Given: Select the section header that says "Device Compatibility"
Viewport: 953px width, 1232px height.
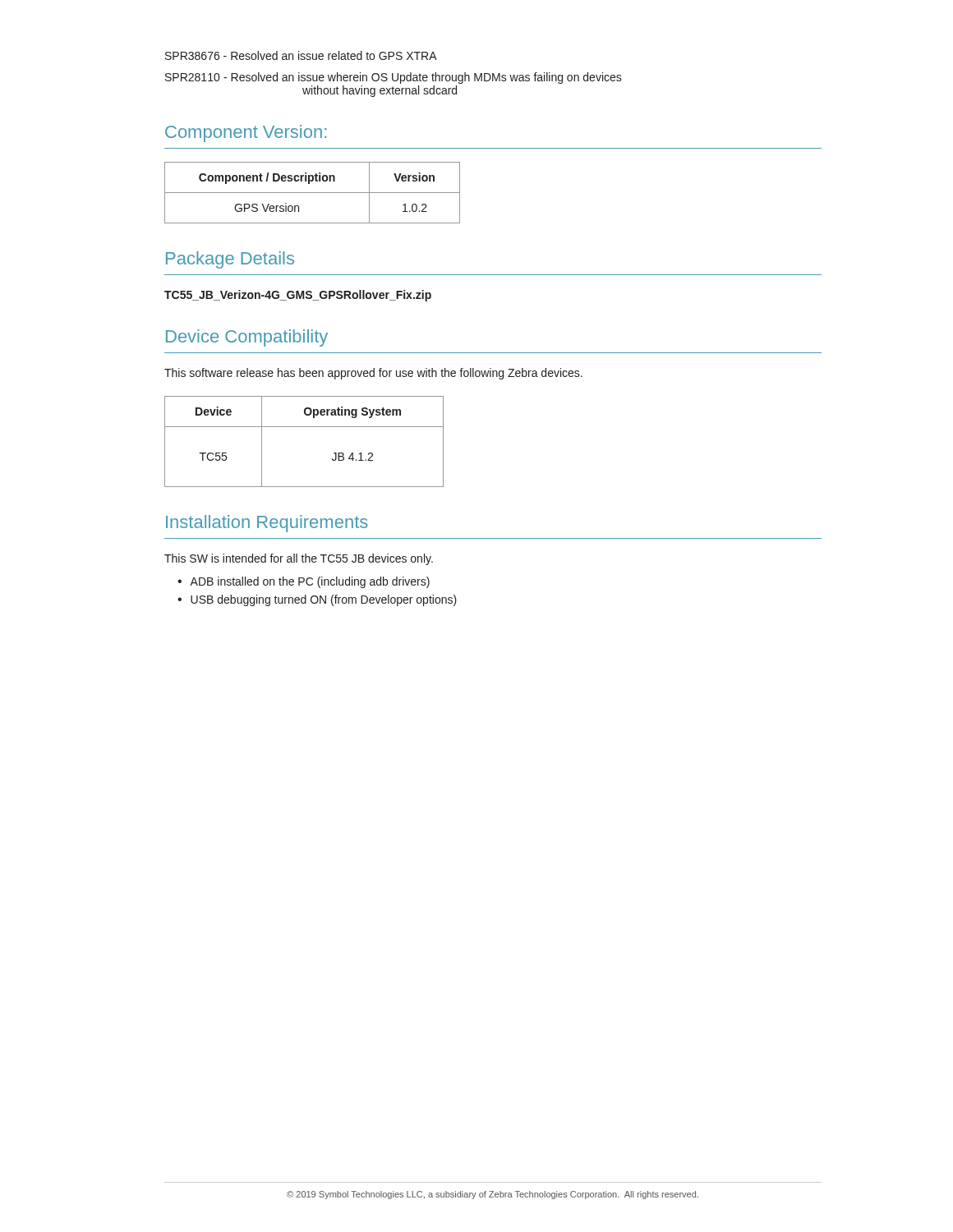Looking at the screenshot, I should click(x=246, y=336).
